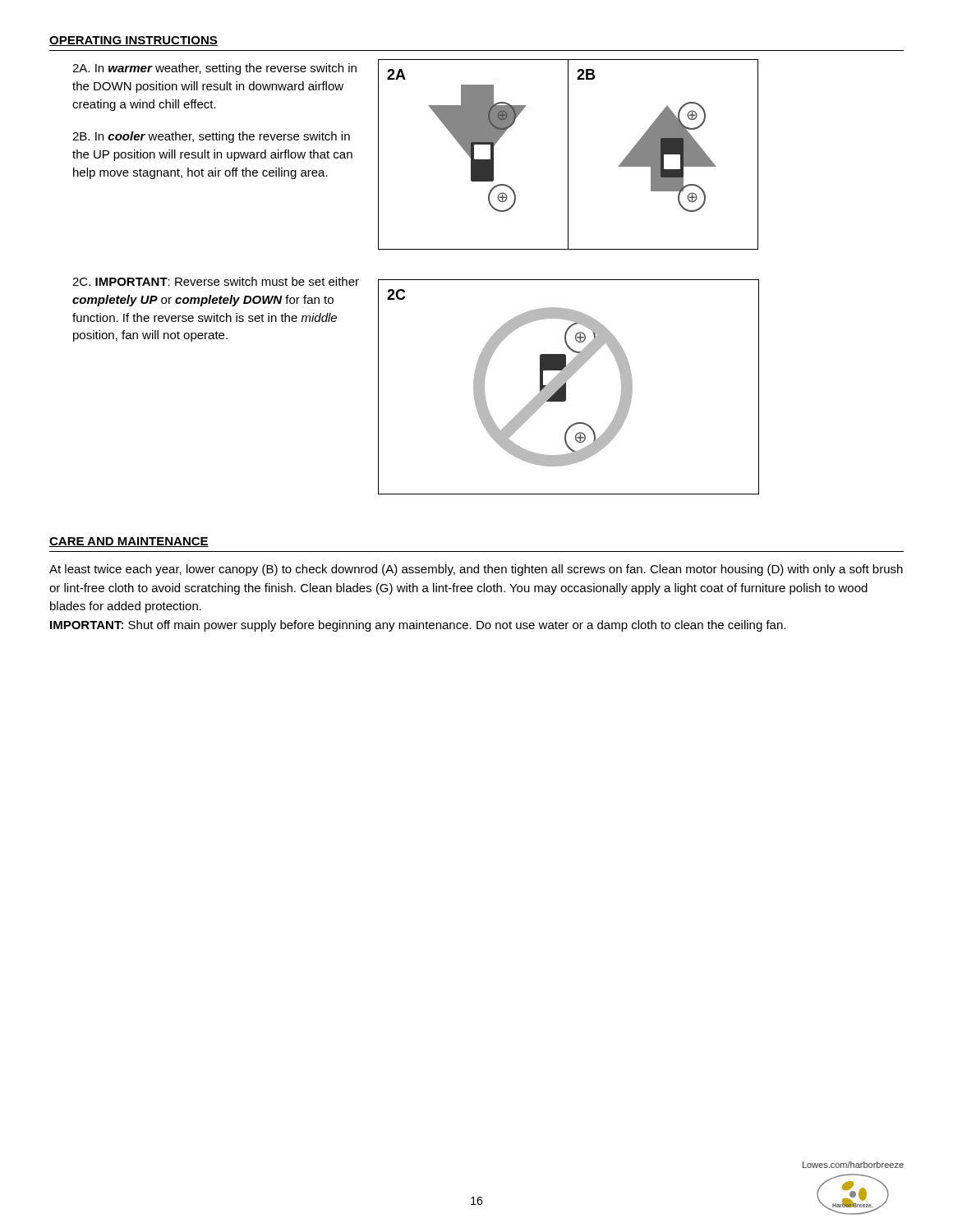Select the element starting "CARE AND MAINTENANCE"
This screenshot has height=1232, width=953.
click(x=129, y=541)
